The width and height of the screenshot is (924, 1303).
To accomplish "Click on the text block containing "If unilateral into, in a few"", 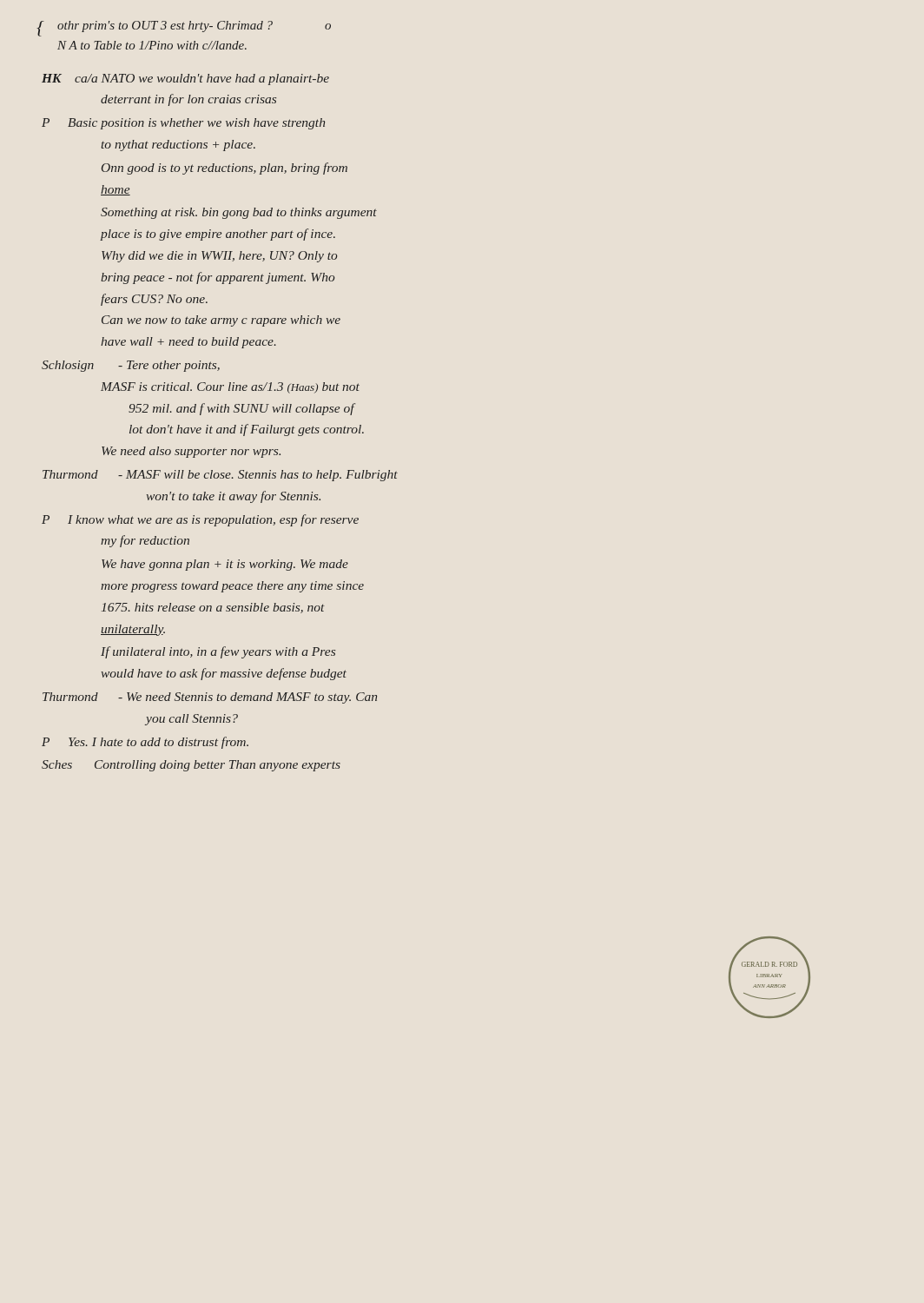I will click(224, 662).
